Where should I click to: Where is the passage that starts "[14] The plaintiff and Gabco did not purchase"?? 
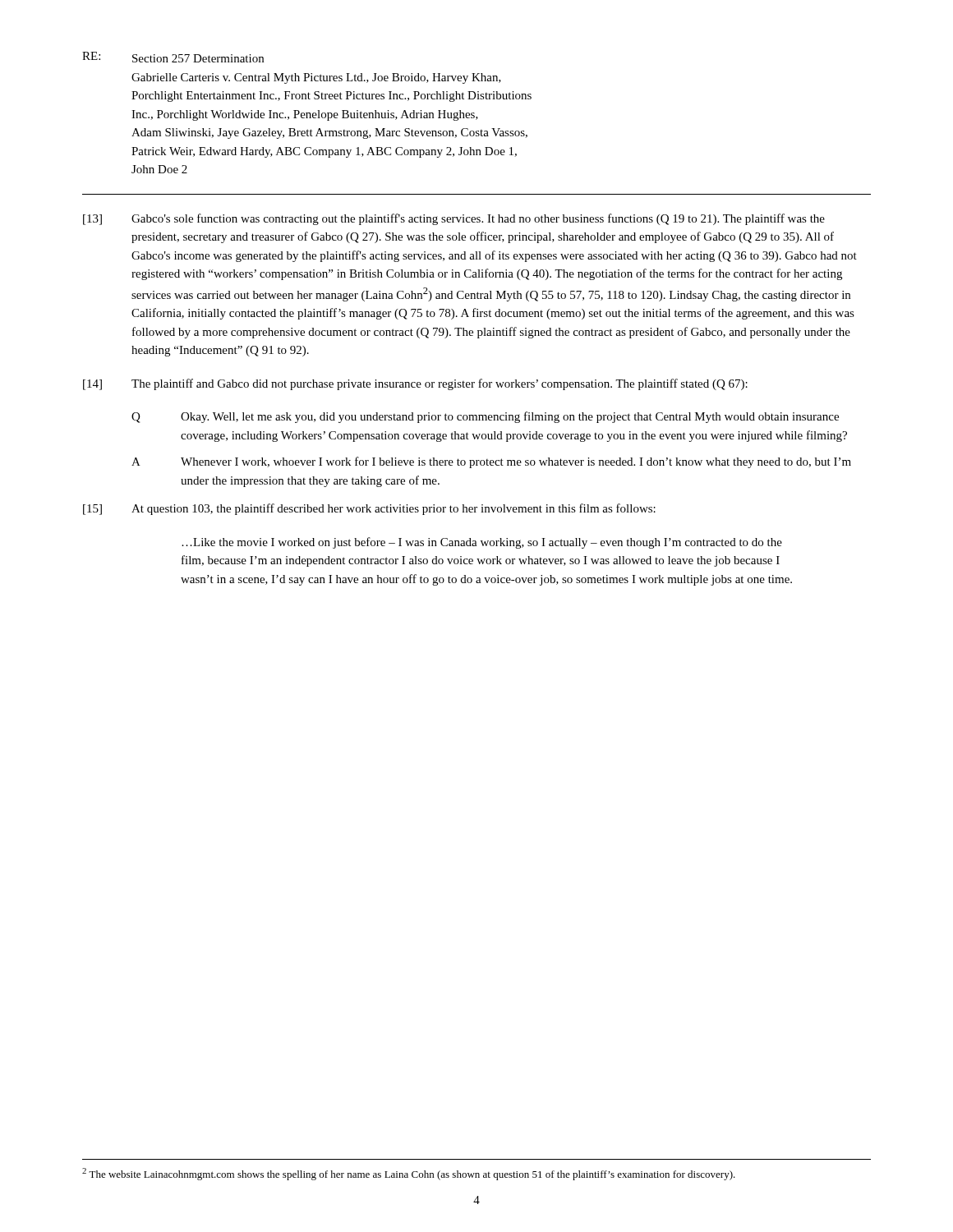click(476, 383)
